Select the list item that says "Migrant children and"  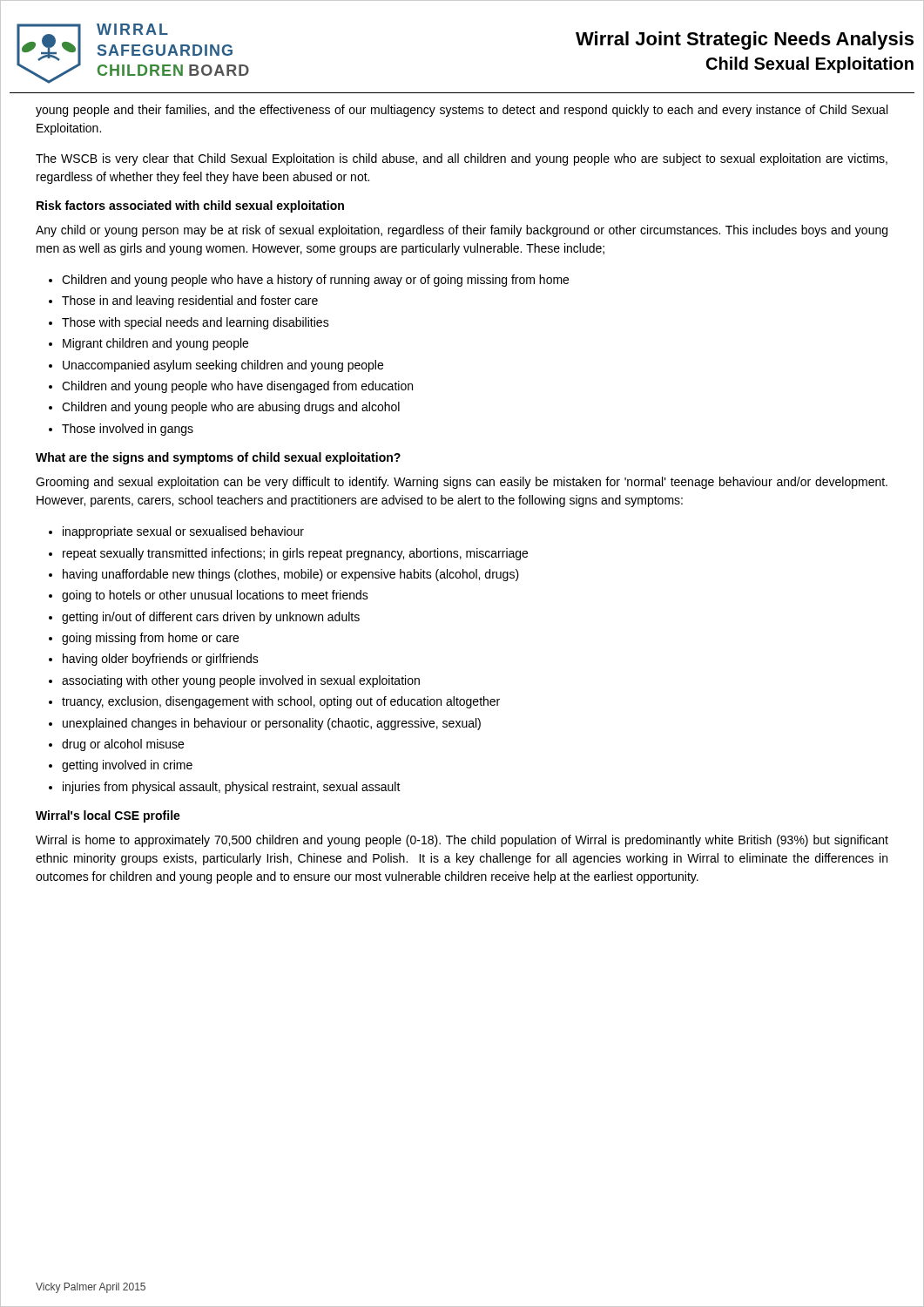[155, 343]
